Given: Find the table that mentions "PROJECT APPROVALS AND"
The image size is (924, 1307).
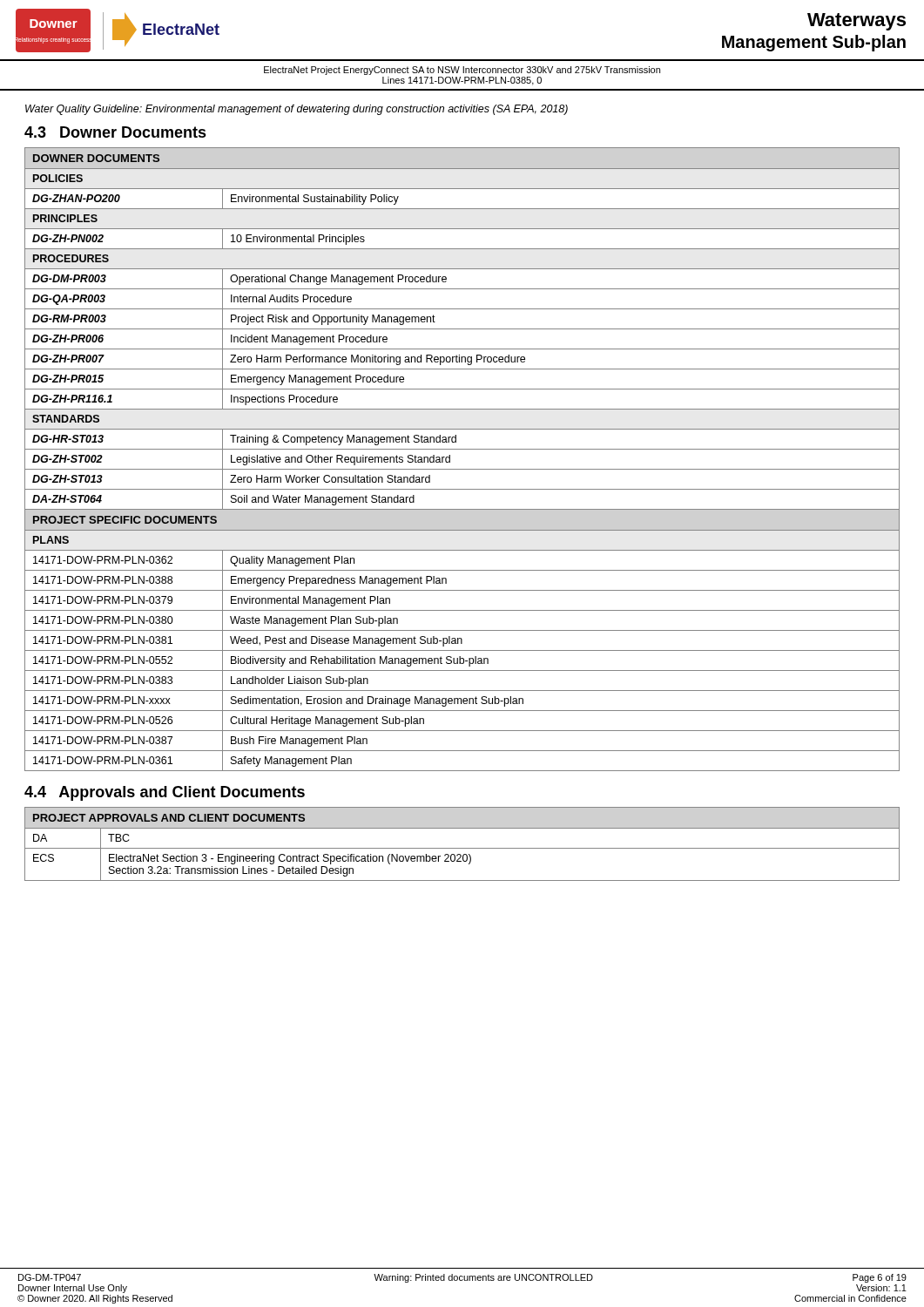Looking at the screenshot, I should coord(462,844).
